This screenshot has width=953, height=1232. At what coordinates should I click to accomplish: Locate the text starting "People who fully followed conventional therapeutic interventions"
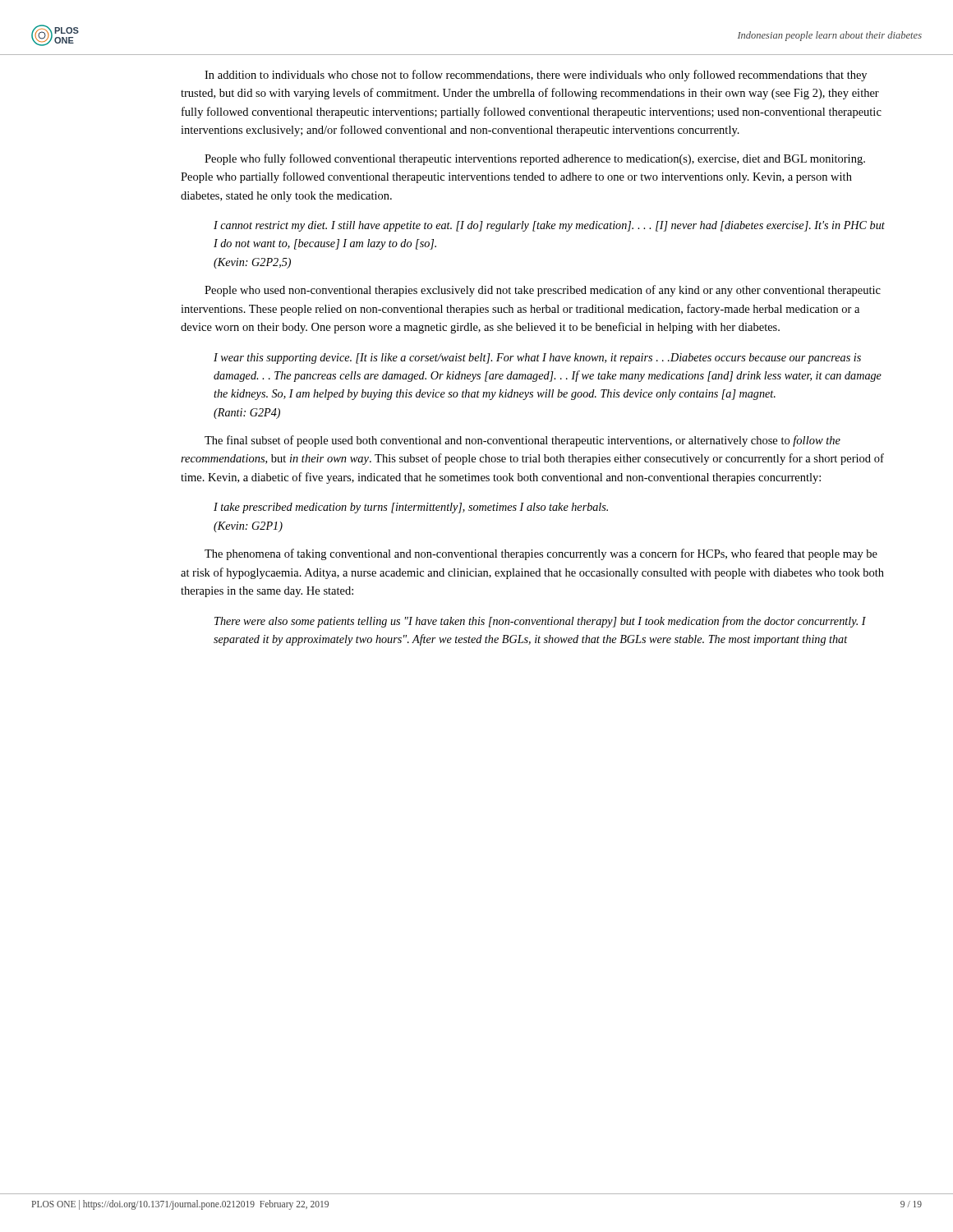pyautogui.click(x=523, y=177)
